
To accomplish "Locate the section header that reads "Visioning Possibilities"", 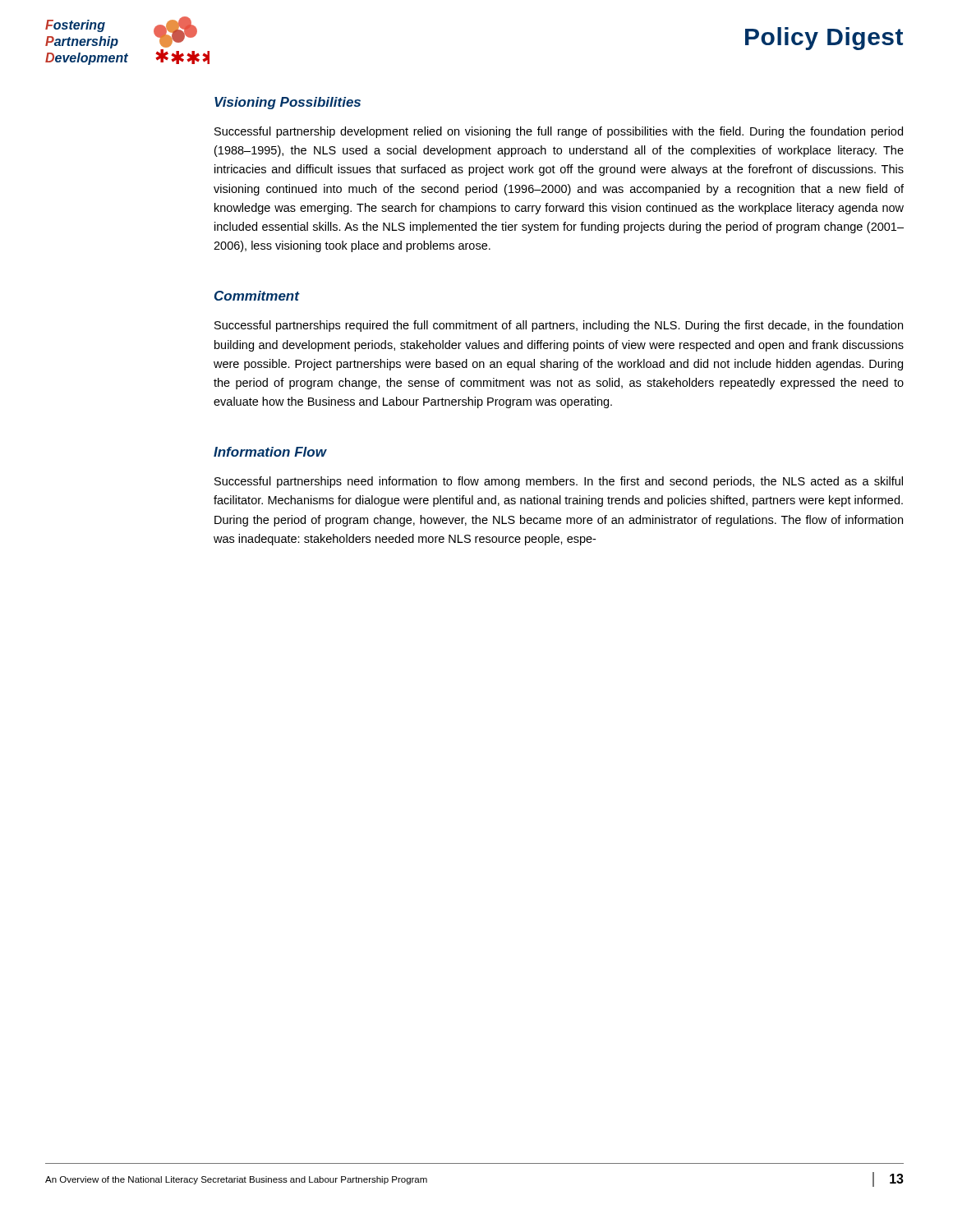I will (x=287, y=102).
